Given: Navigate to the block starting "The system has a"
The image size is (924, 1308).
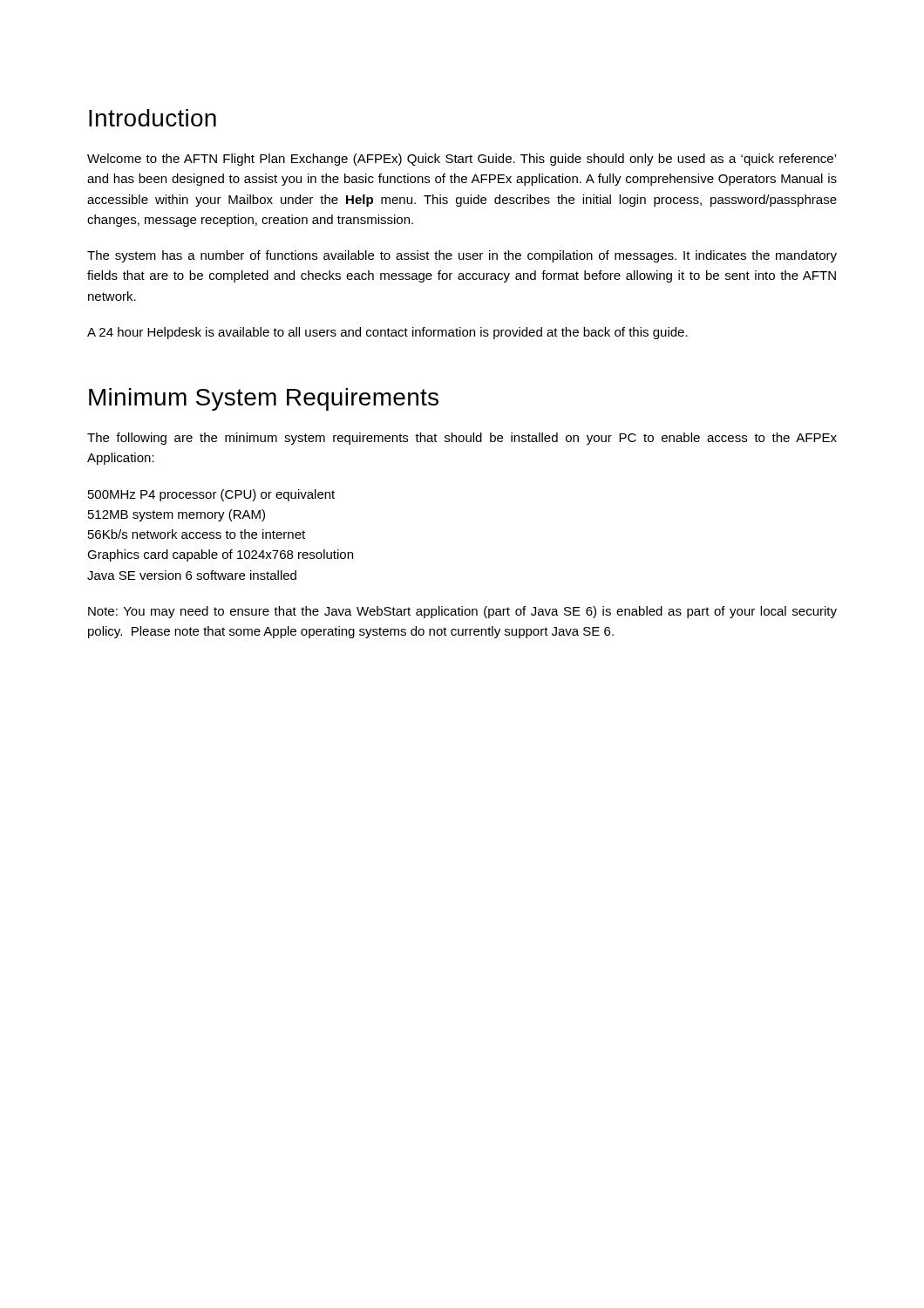Looking at the screenshot, I should 462,275.
